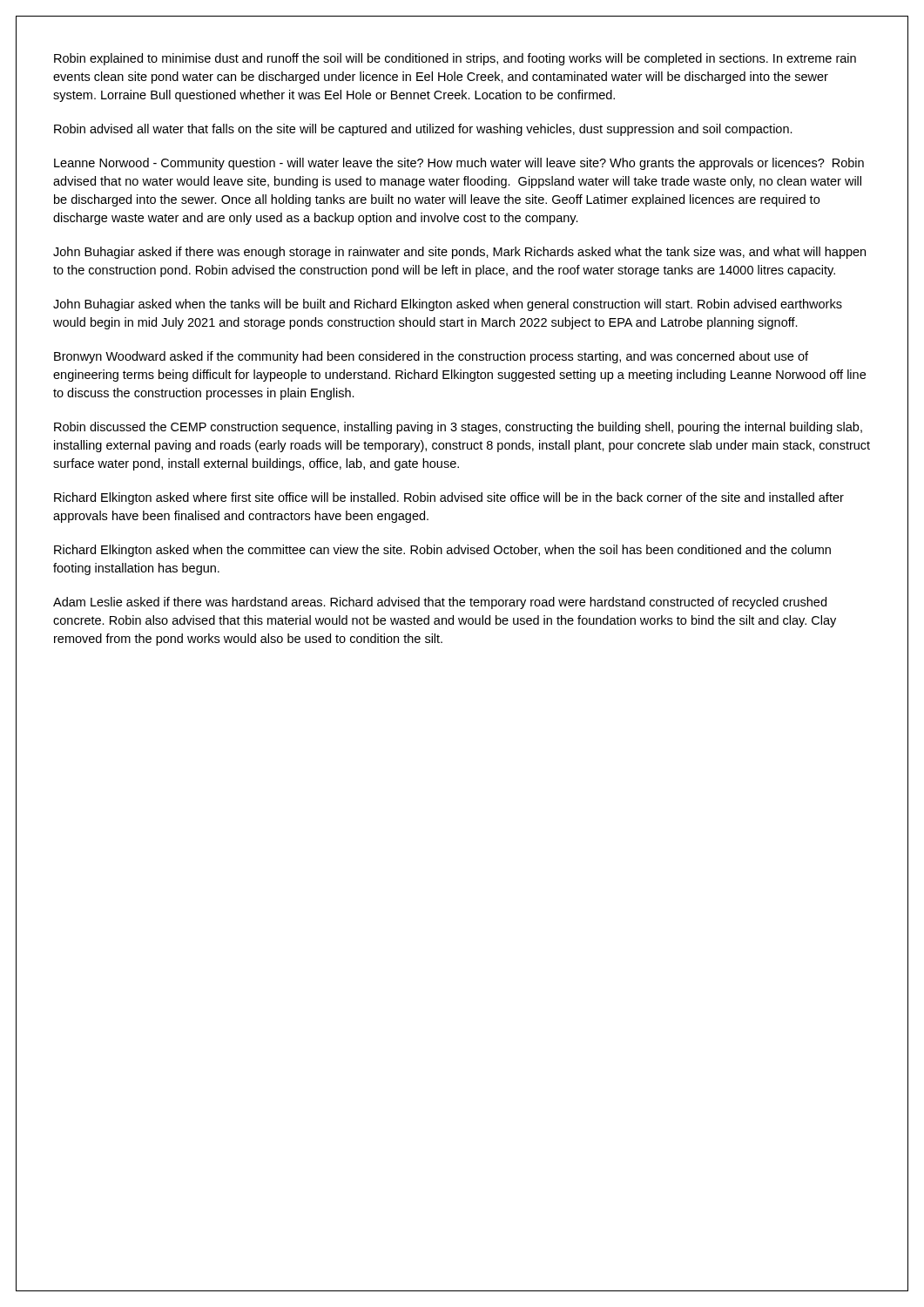Click on the text block that says "Richard Elkington asked when the committee"
The image size is (924, 1307).
tap(442, 559)
